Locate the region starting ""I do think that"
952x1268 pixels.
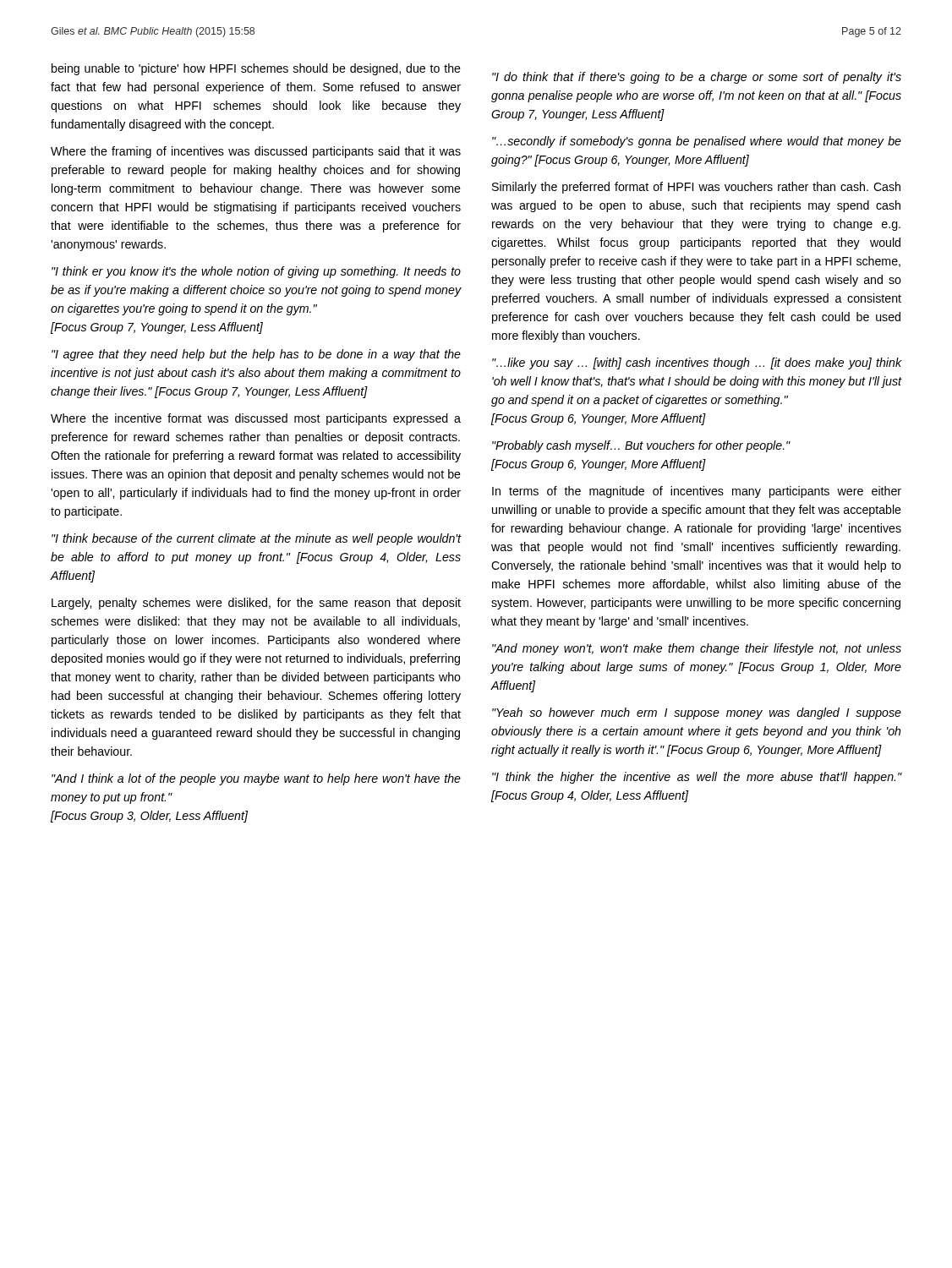696,95
